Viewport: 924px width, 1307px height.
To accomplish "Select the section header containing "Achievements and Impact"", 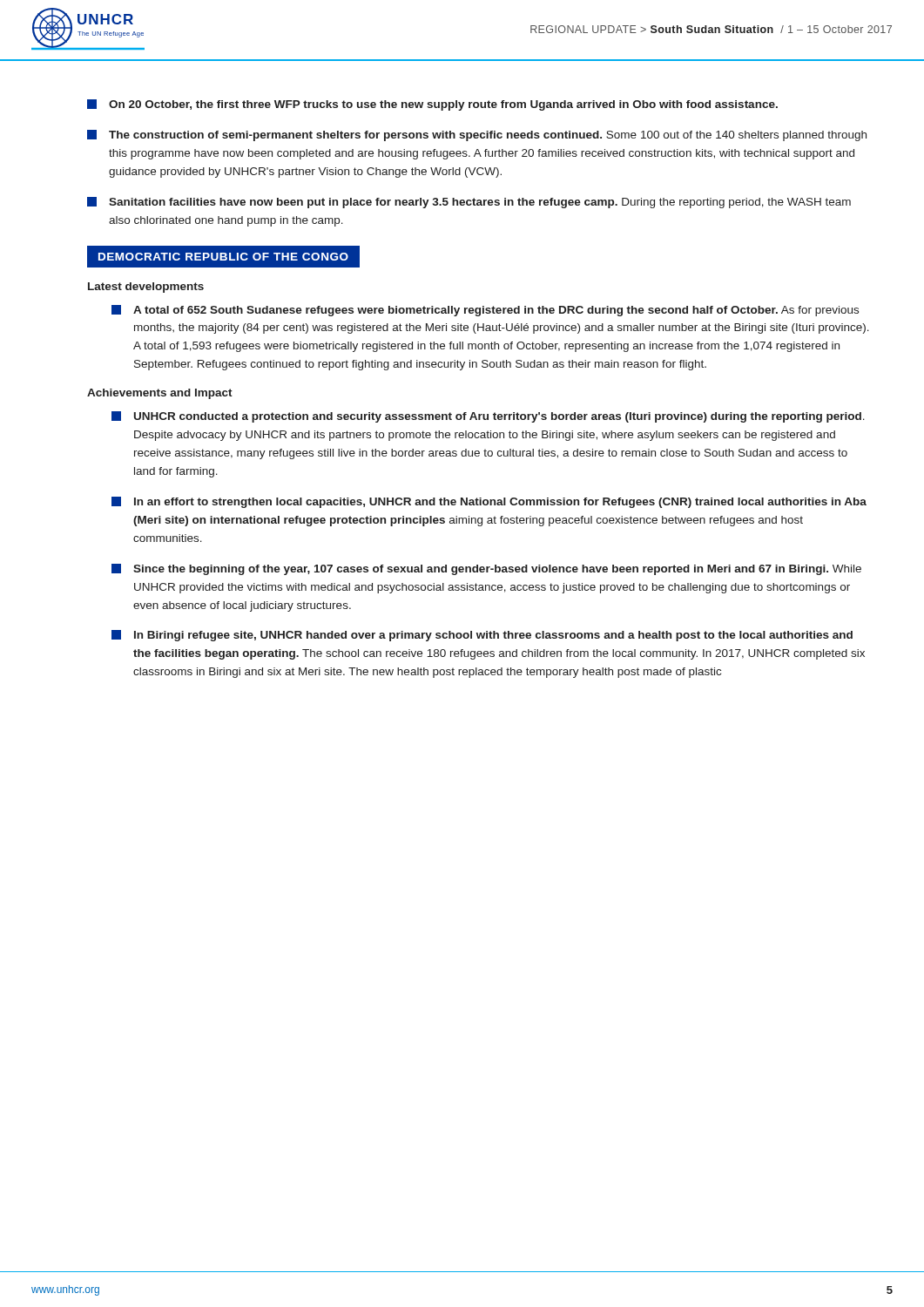I will tap(160, 393).
